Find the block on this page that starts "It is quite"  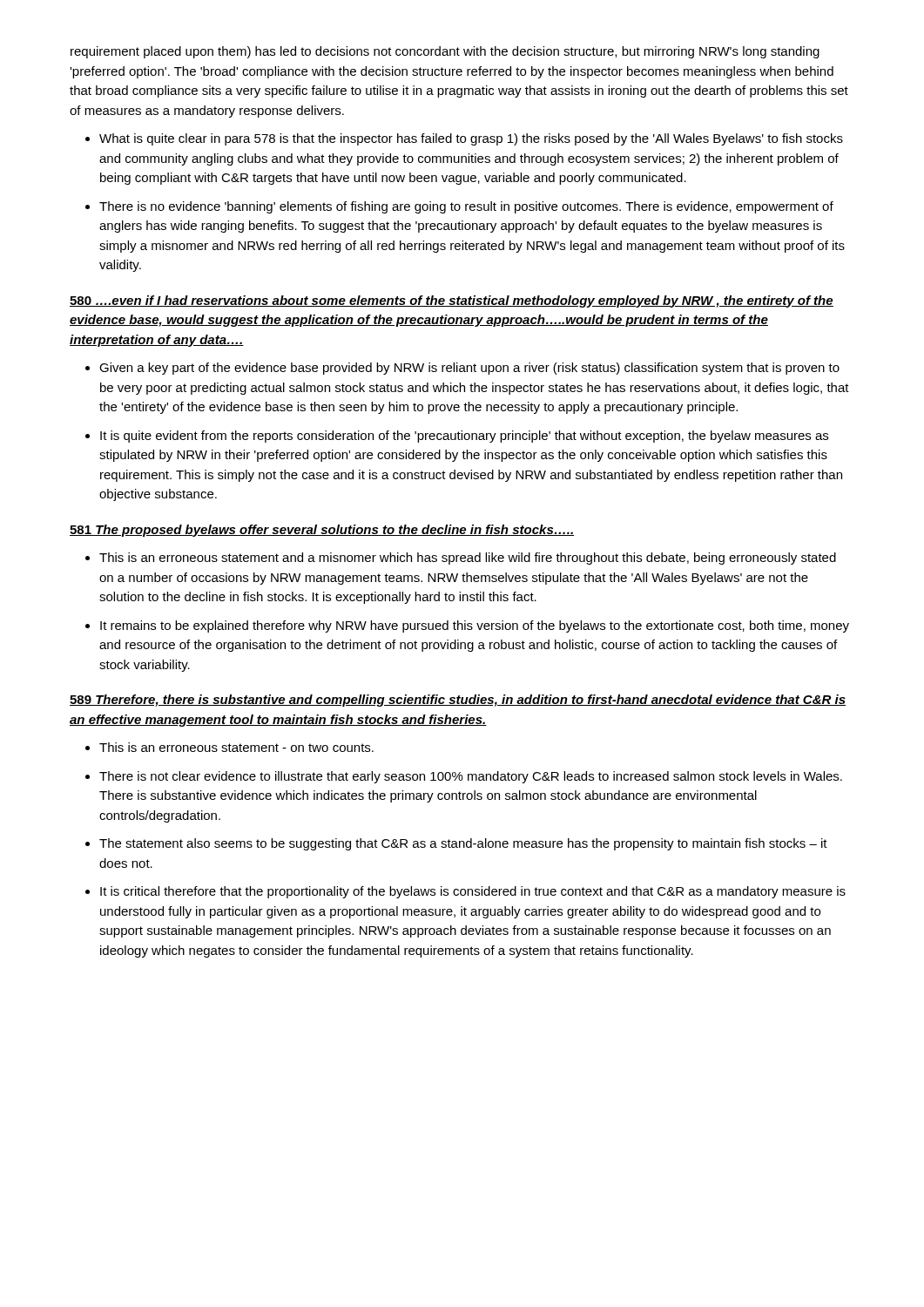(x=471, y=464)
